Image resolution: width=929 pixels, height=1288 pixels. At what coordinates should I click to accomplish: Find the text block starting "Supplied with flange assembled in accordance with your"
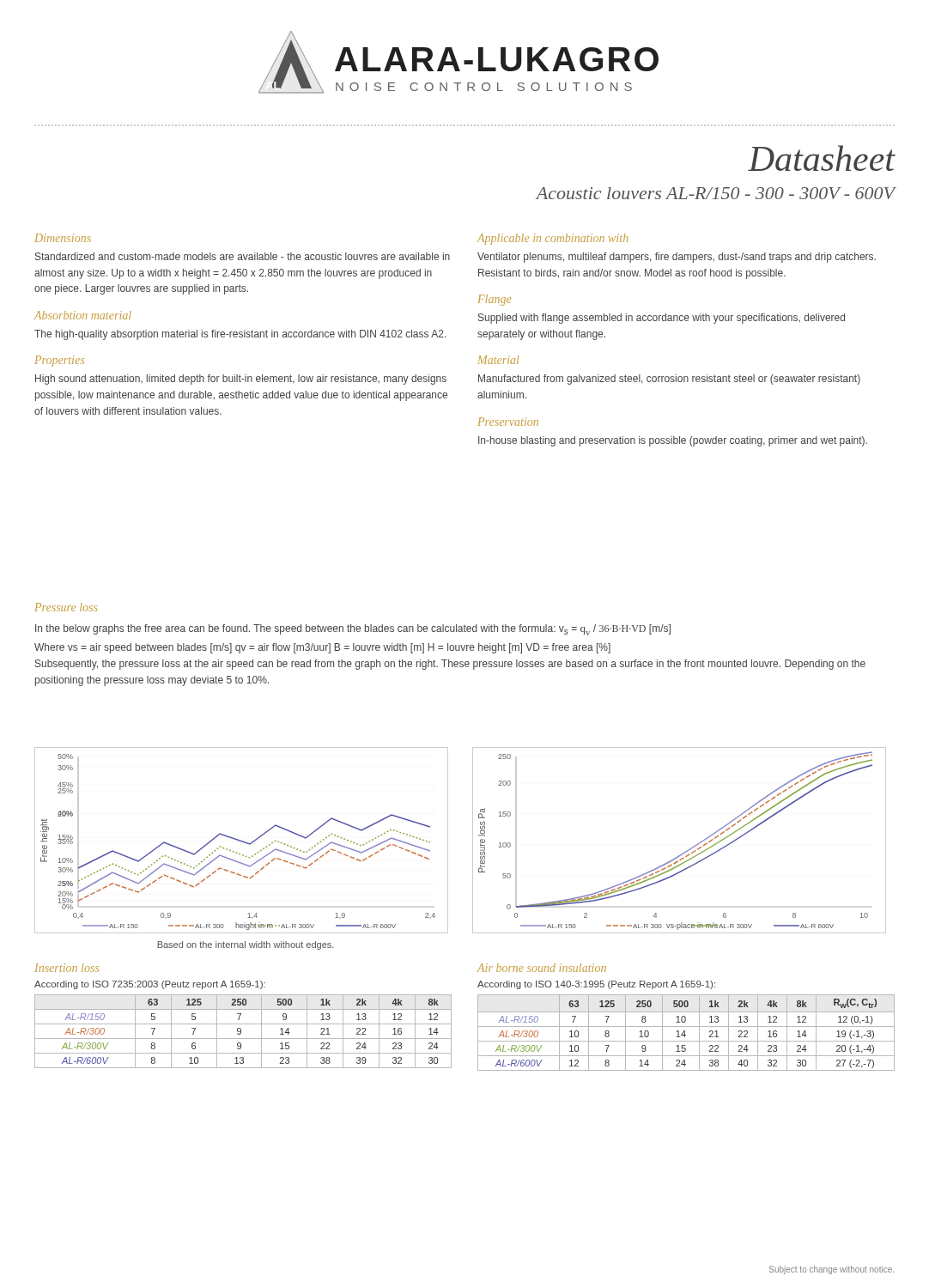pyautogui.click(x=662, y=326)
